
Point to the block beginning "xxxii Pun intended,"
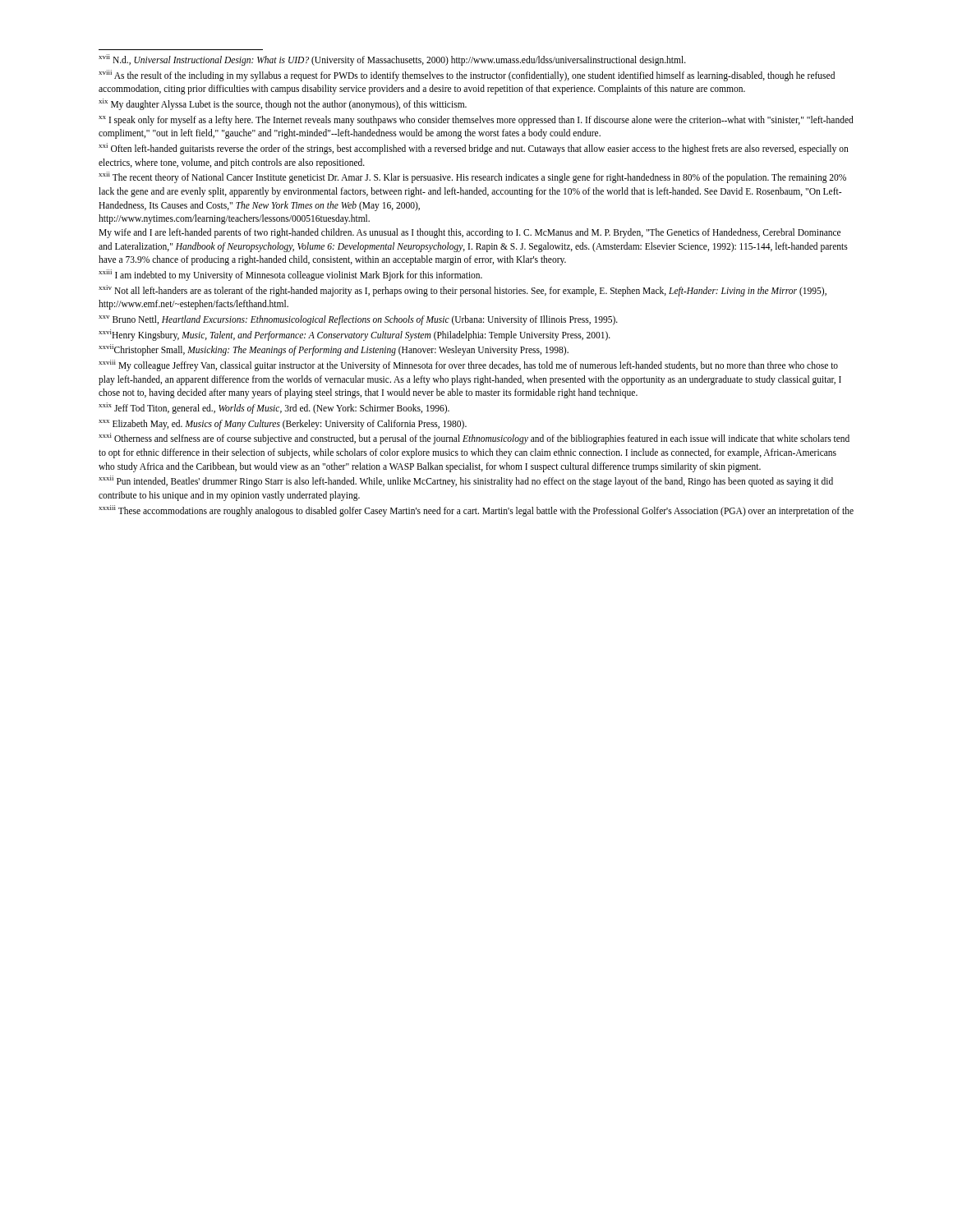pyautogui.click(x=476, y=489)
